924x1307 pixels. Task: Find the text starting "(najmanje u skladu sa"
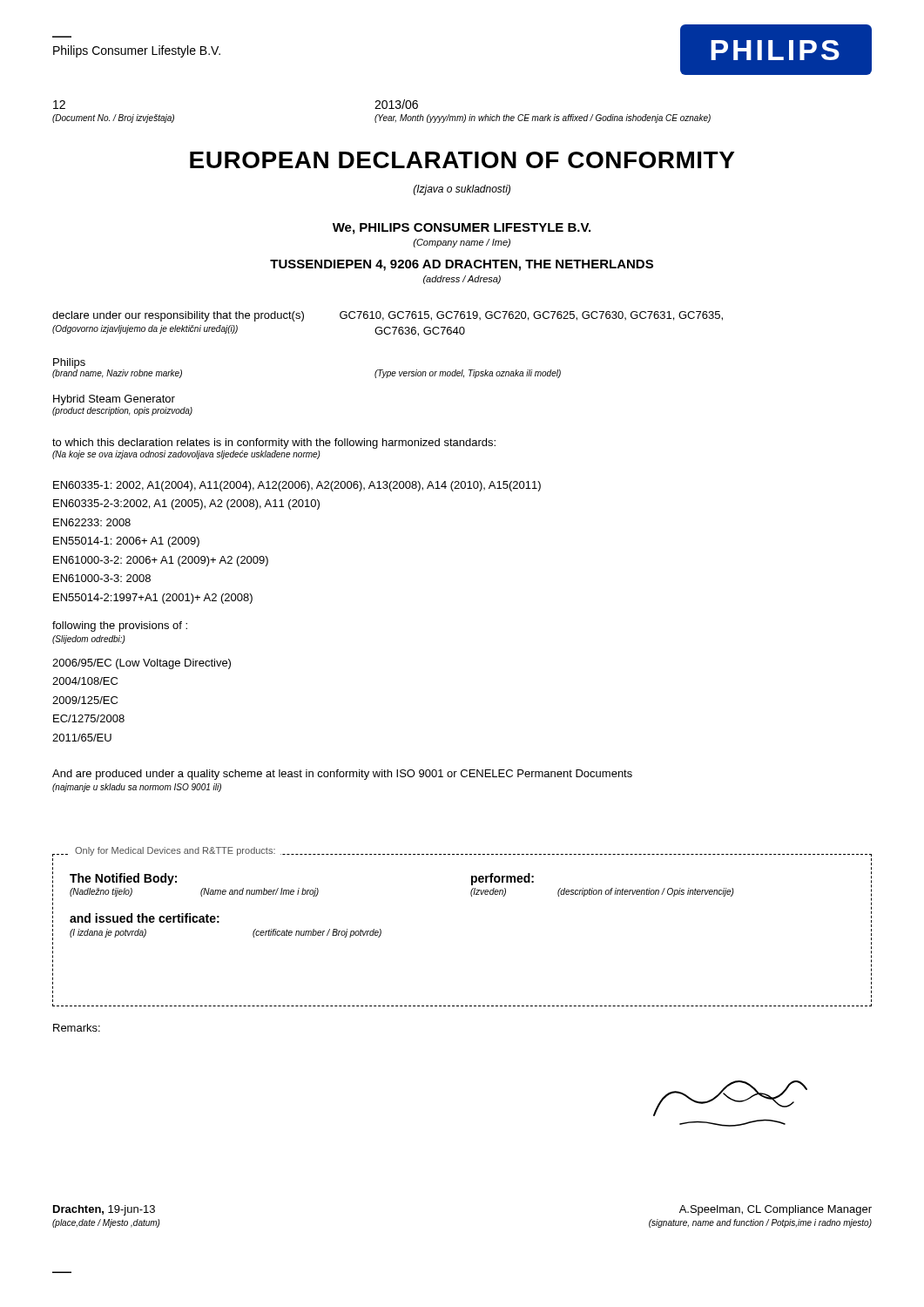pos(137,787)
